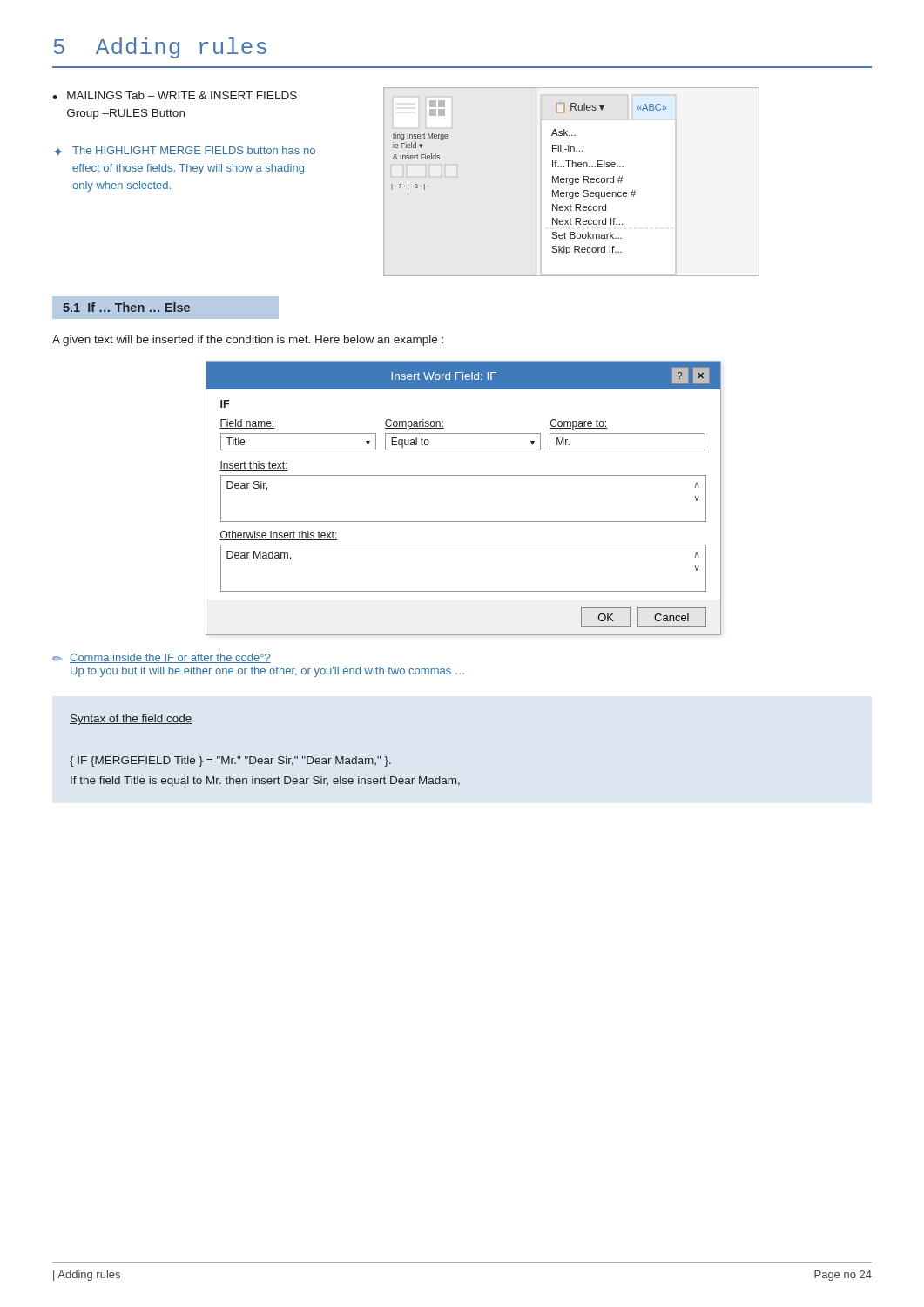Select the text block with the text "Syntax of the field code { IF {MERGEFIELD"

click(265, 749)
